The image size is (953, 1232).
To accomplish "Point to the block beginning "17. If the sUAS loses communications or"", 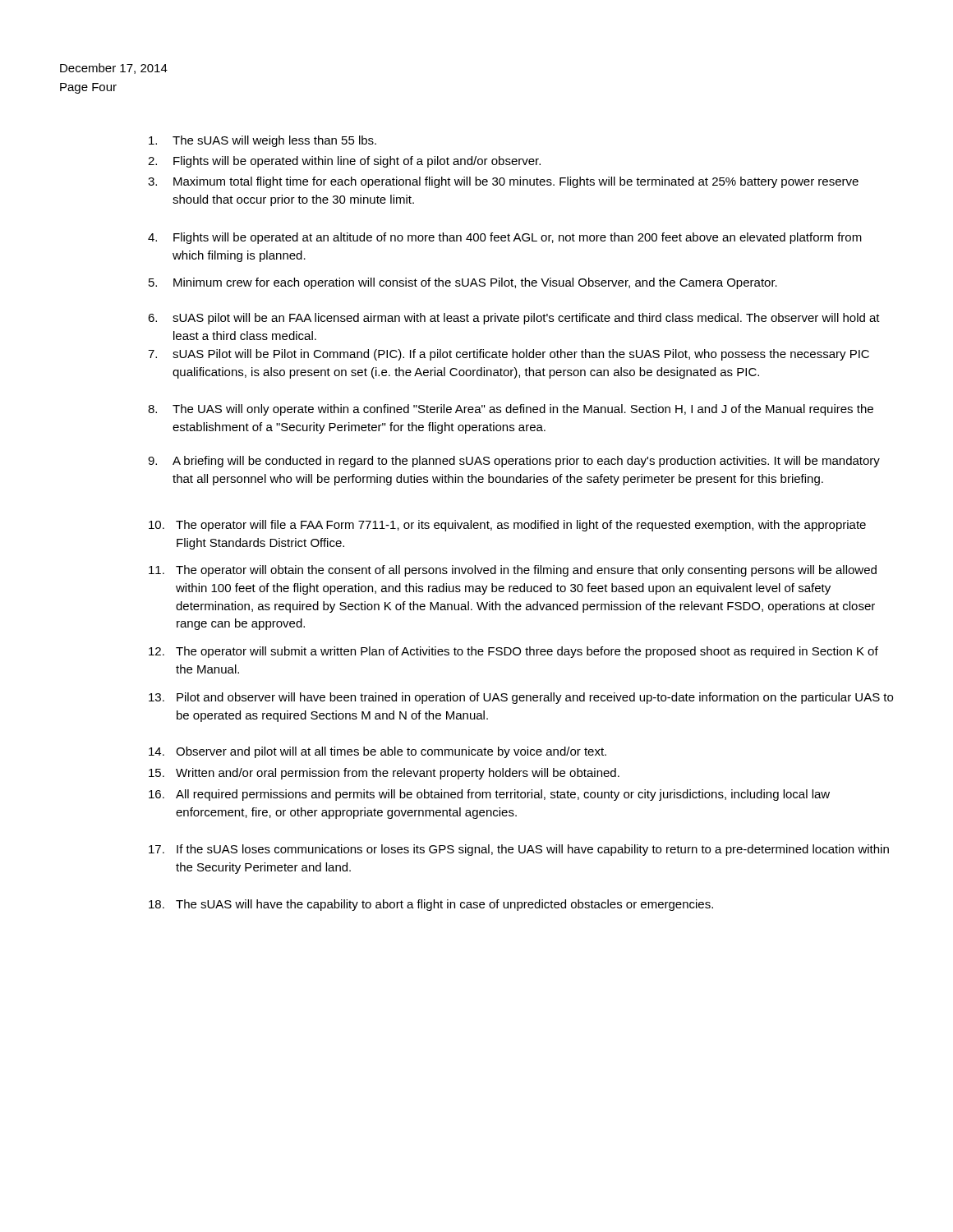I will click(x=521, y=858).
